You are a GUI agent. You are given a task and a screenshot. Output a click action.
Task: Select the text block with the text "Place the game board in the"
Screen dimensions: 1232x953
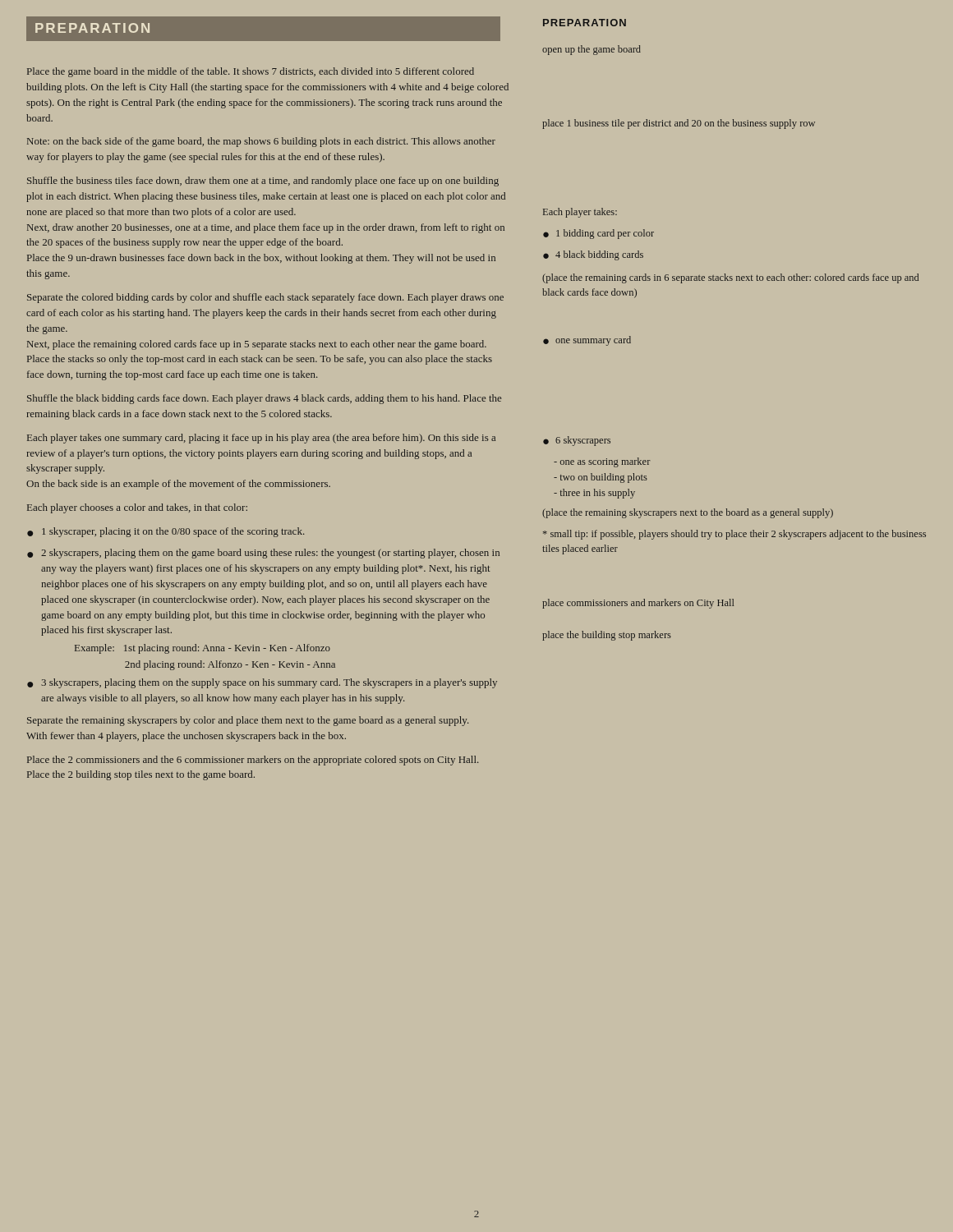(x=268, y=94)
